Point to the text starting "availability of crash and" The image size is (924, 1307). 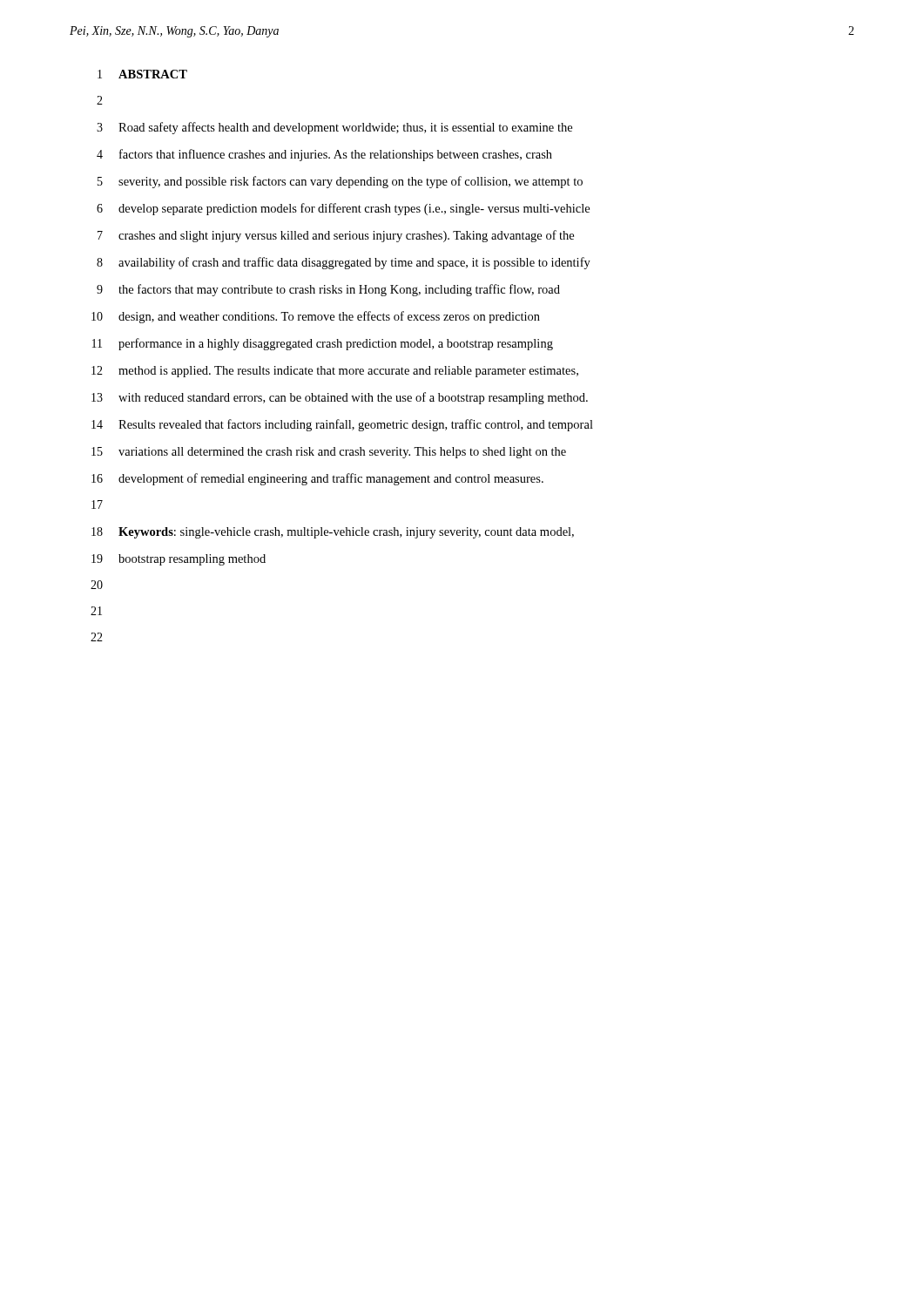[x=354, y=262]
